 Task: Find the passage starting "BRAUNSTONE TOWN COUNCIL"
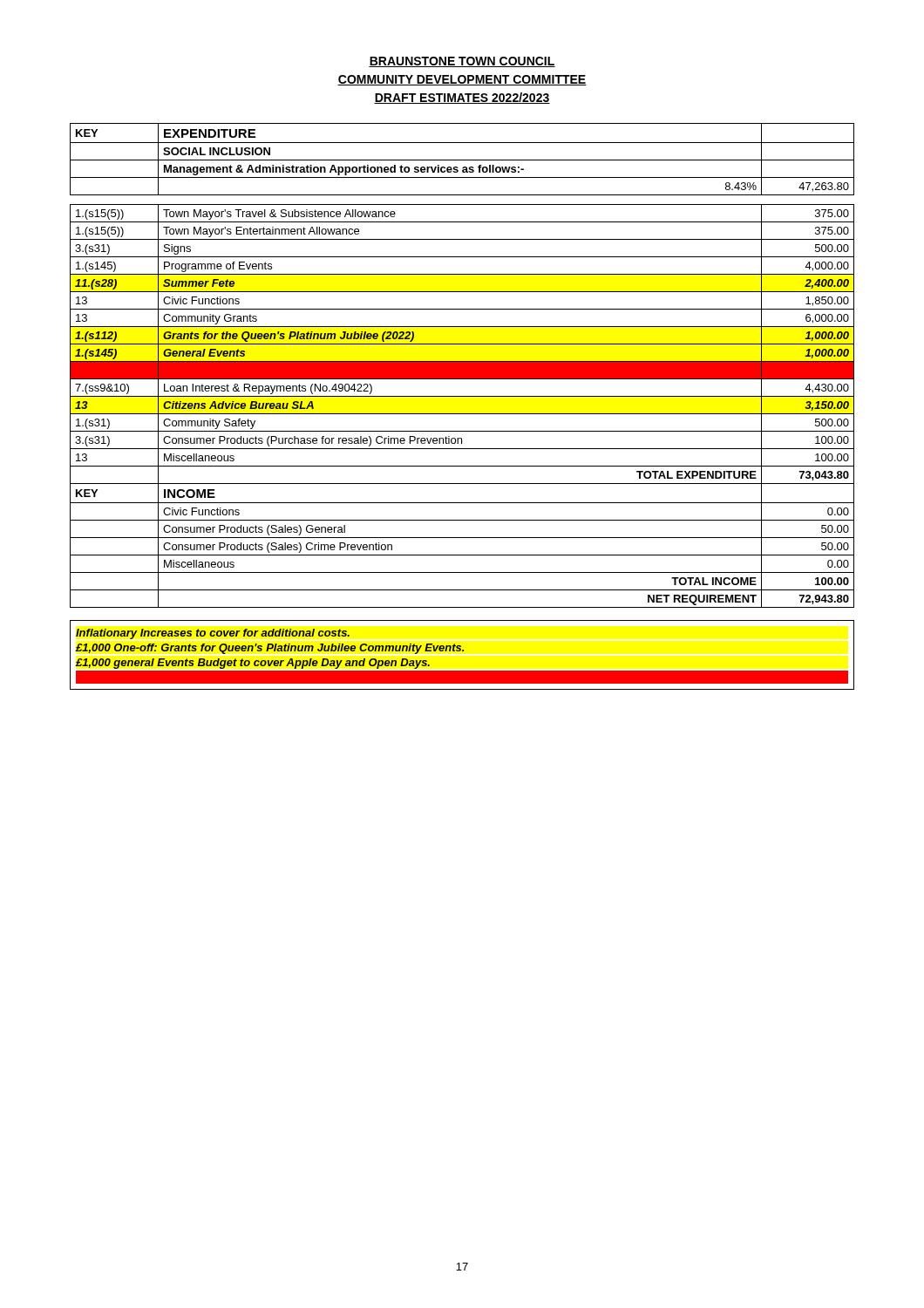tap(462, 80)
